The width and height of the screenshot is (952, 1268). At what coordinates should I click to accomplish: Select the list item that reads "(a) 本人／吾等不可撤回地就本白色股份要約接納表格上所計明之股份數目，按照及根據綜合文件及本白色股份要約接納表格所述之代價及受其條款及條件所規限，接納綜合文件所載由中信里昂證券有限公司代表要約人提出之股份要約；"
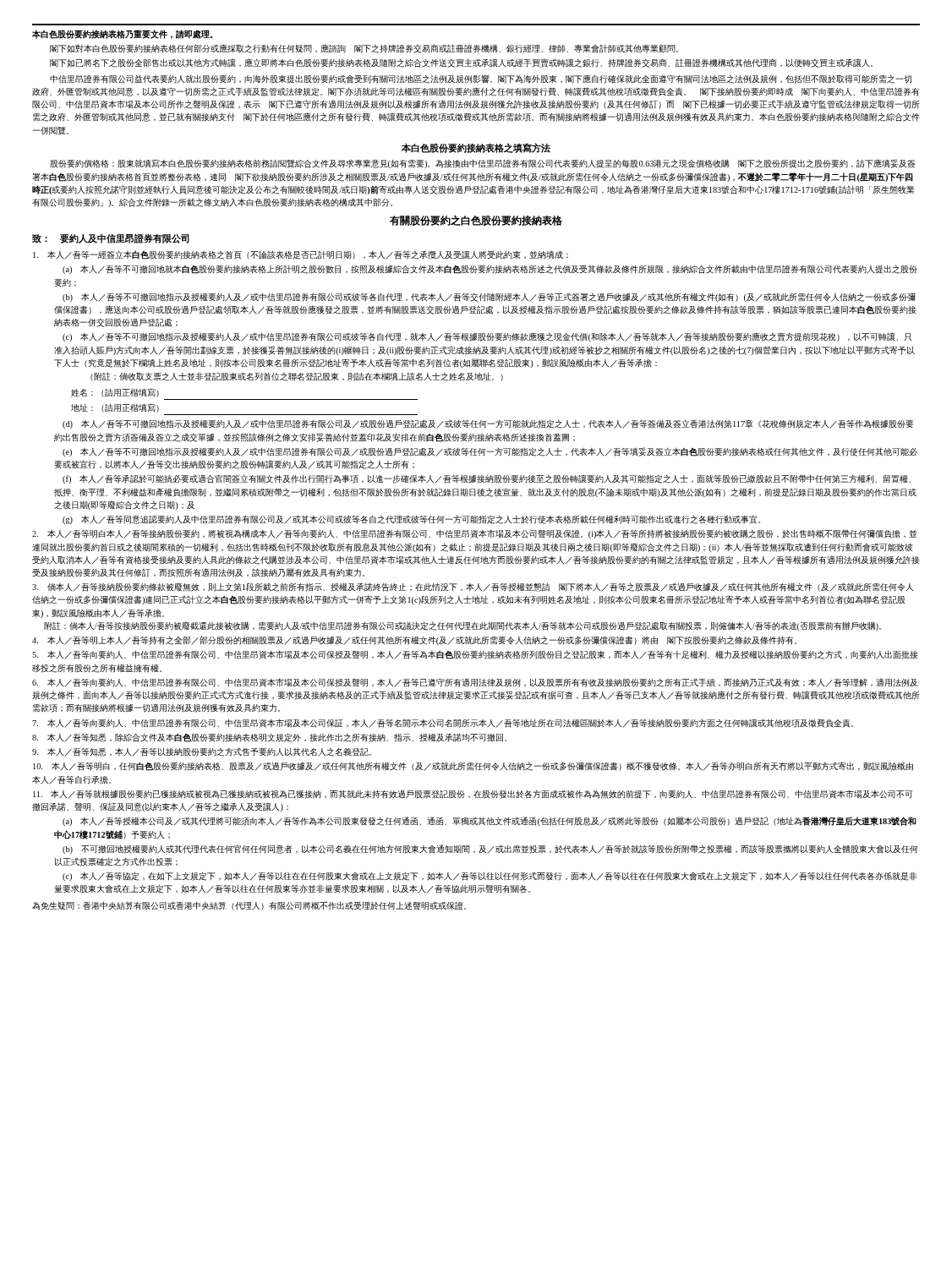pyautogui.click(x=487, y=276)
